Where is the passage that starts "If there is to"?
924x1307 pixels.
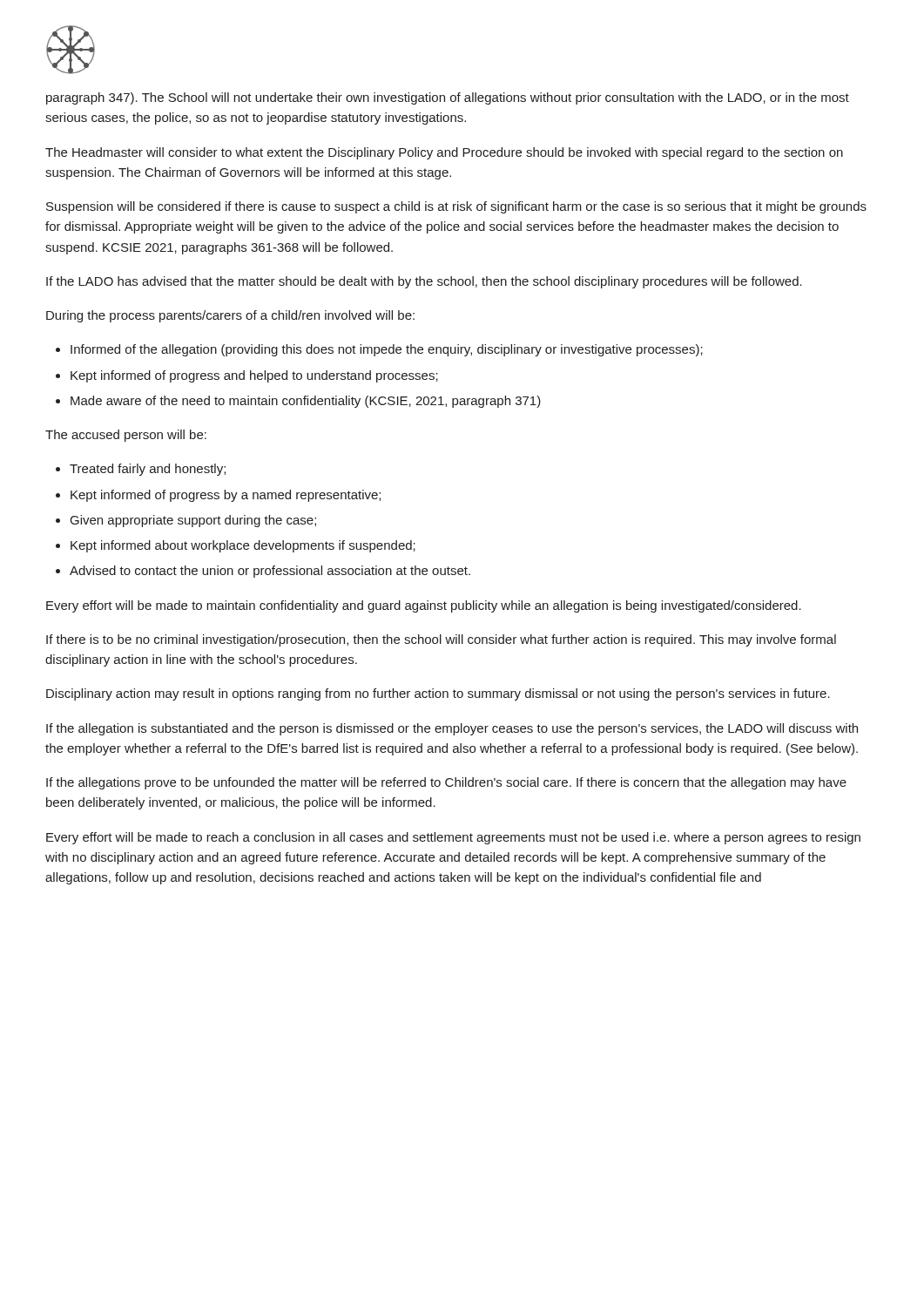pos(462,649)
